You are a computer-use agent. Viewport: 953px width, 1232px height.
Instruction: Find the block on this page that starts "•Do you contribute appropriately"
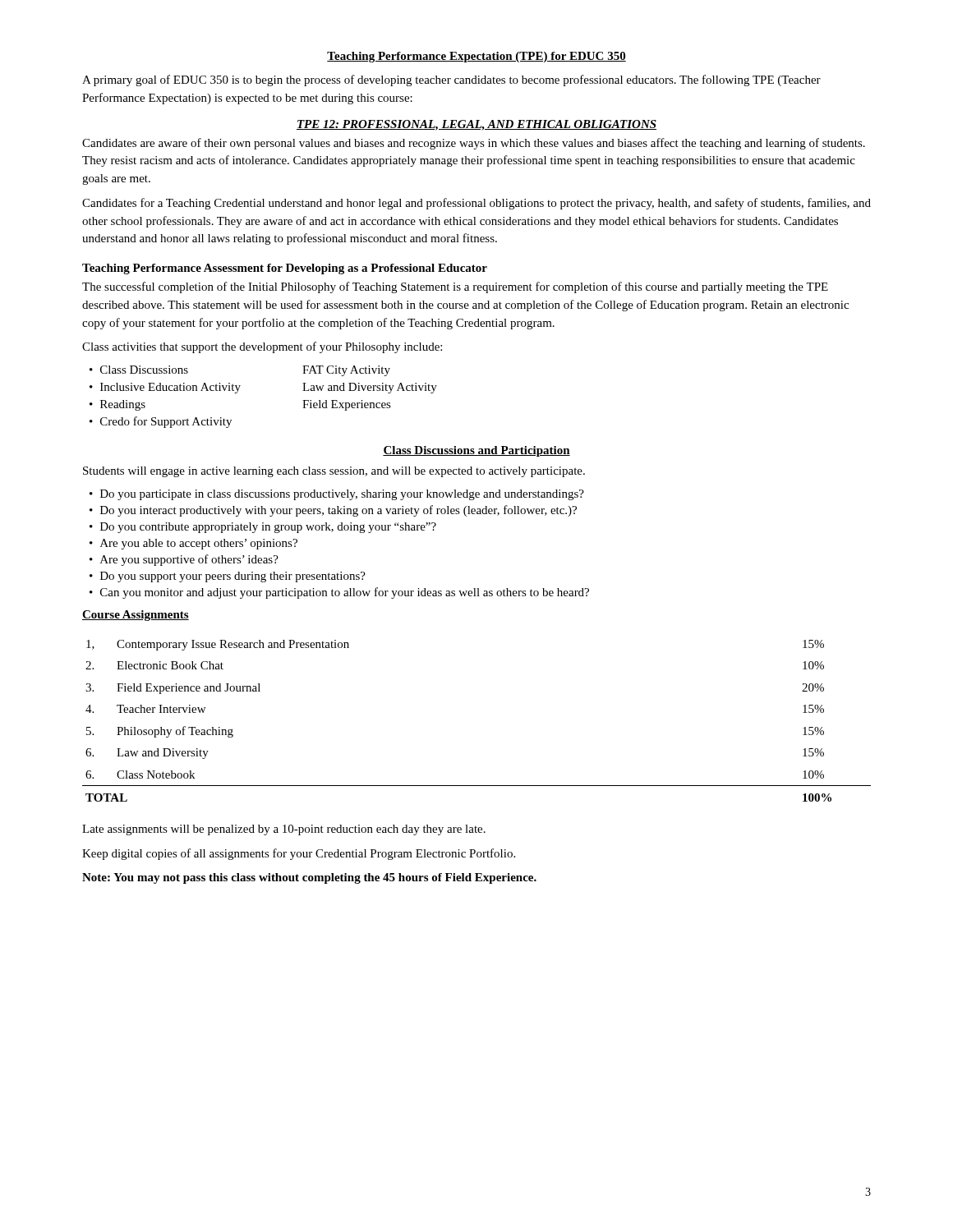[263, 527]
